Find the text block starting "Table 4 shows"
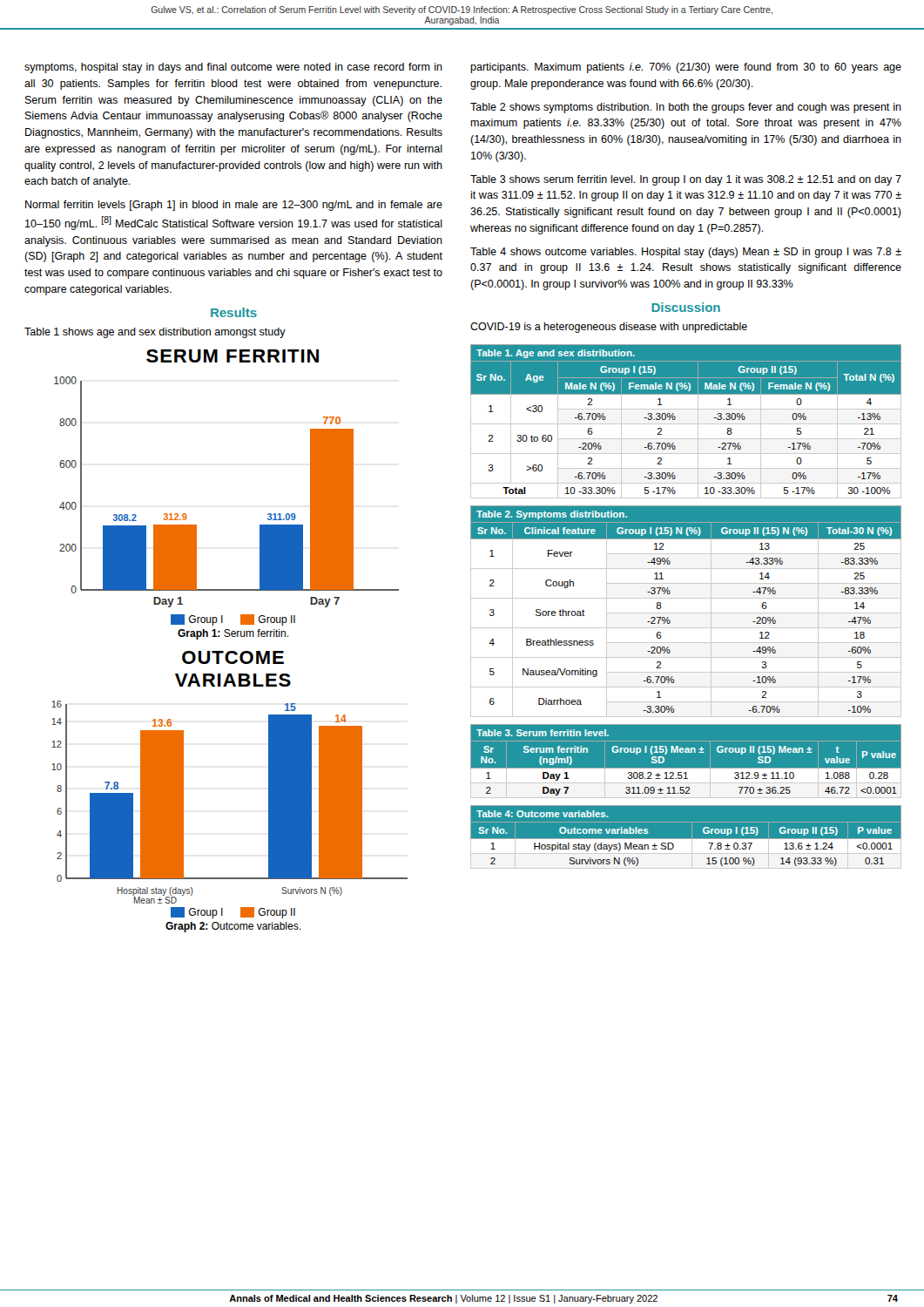This screenshot has height=1307, width=924. pos(686,268)
